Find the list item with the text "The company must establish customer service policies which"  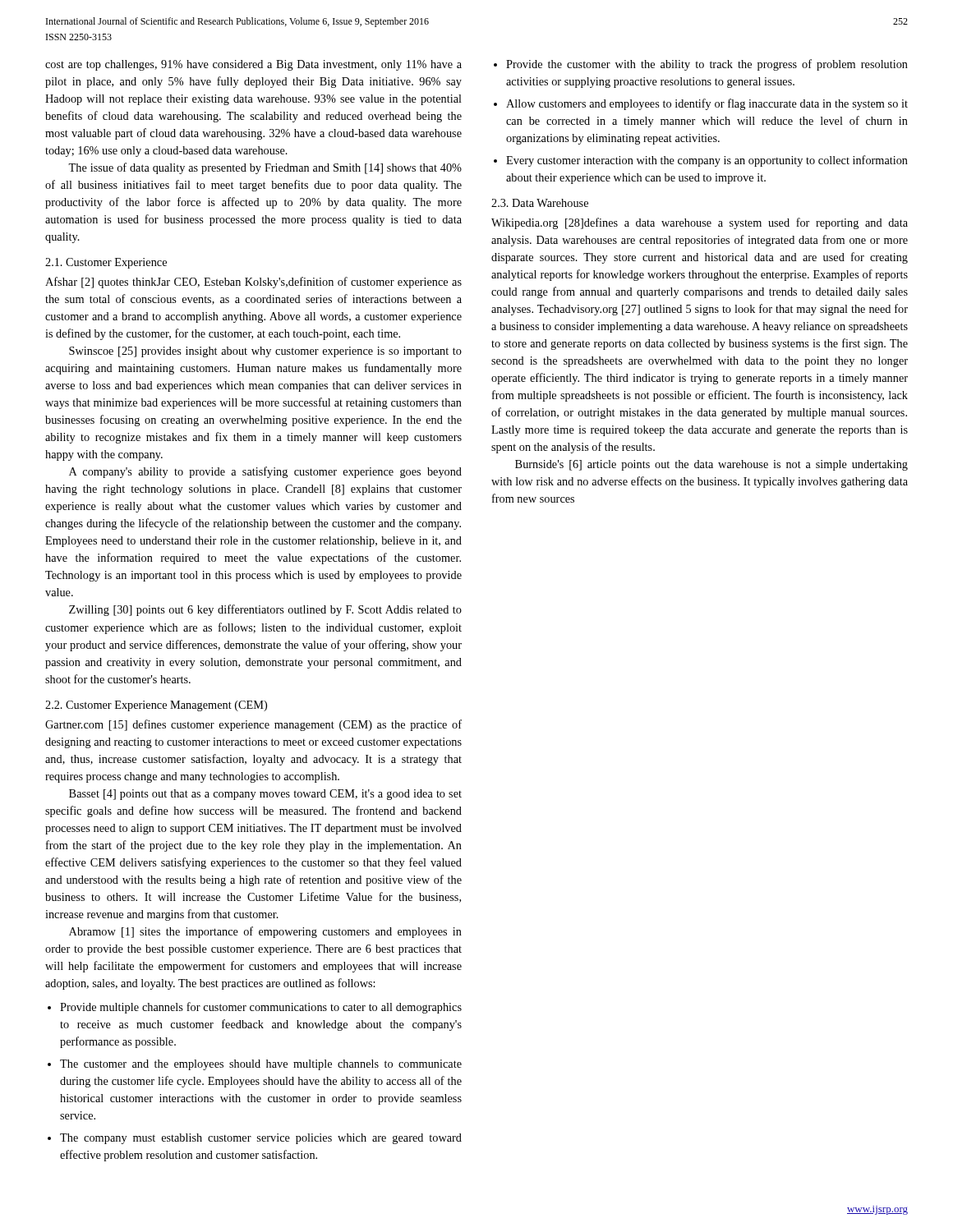(x=261, y=1146)
